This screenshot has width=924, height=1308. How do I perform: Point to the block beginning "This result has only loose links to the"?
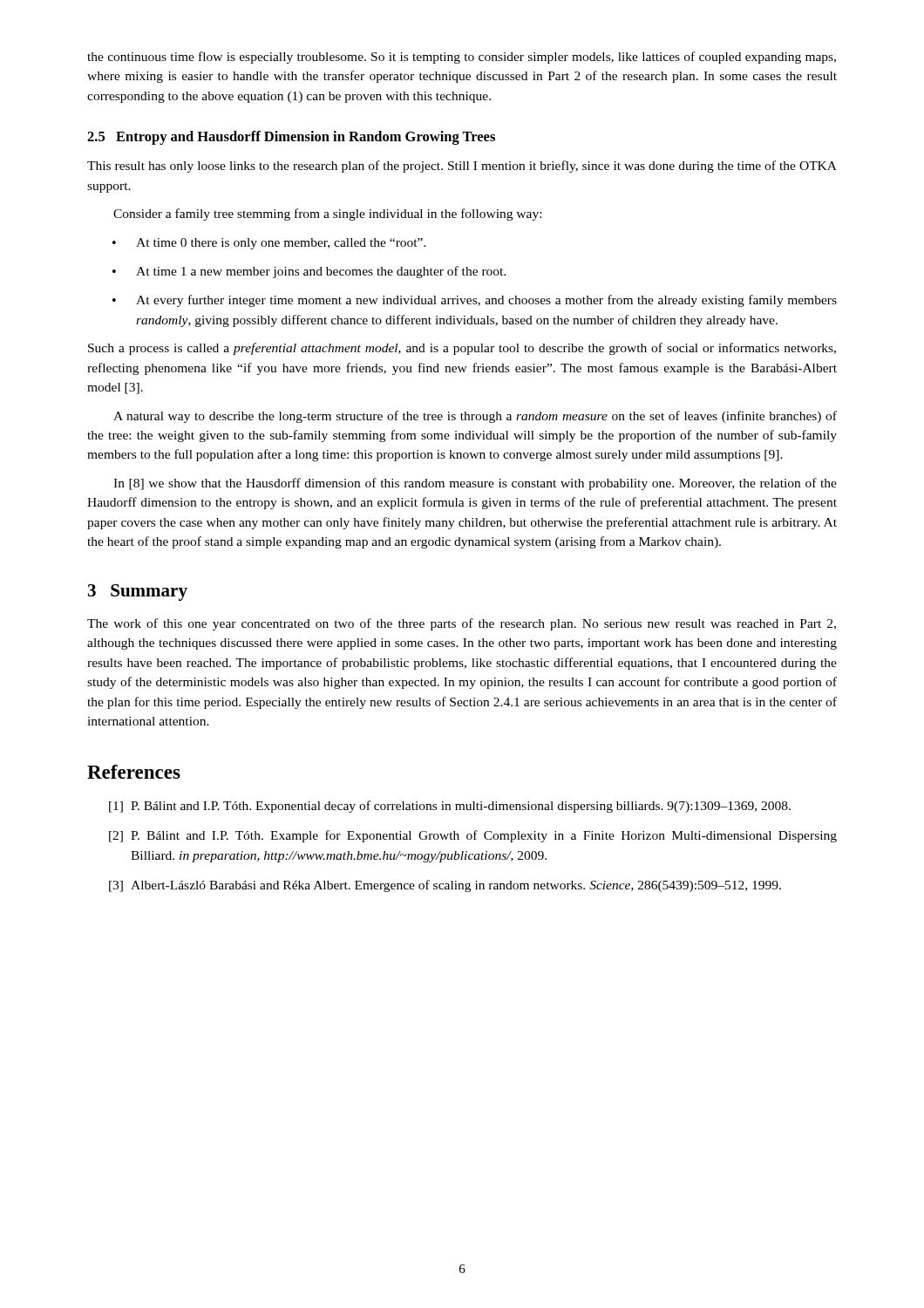click(x=462, y=176)
